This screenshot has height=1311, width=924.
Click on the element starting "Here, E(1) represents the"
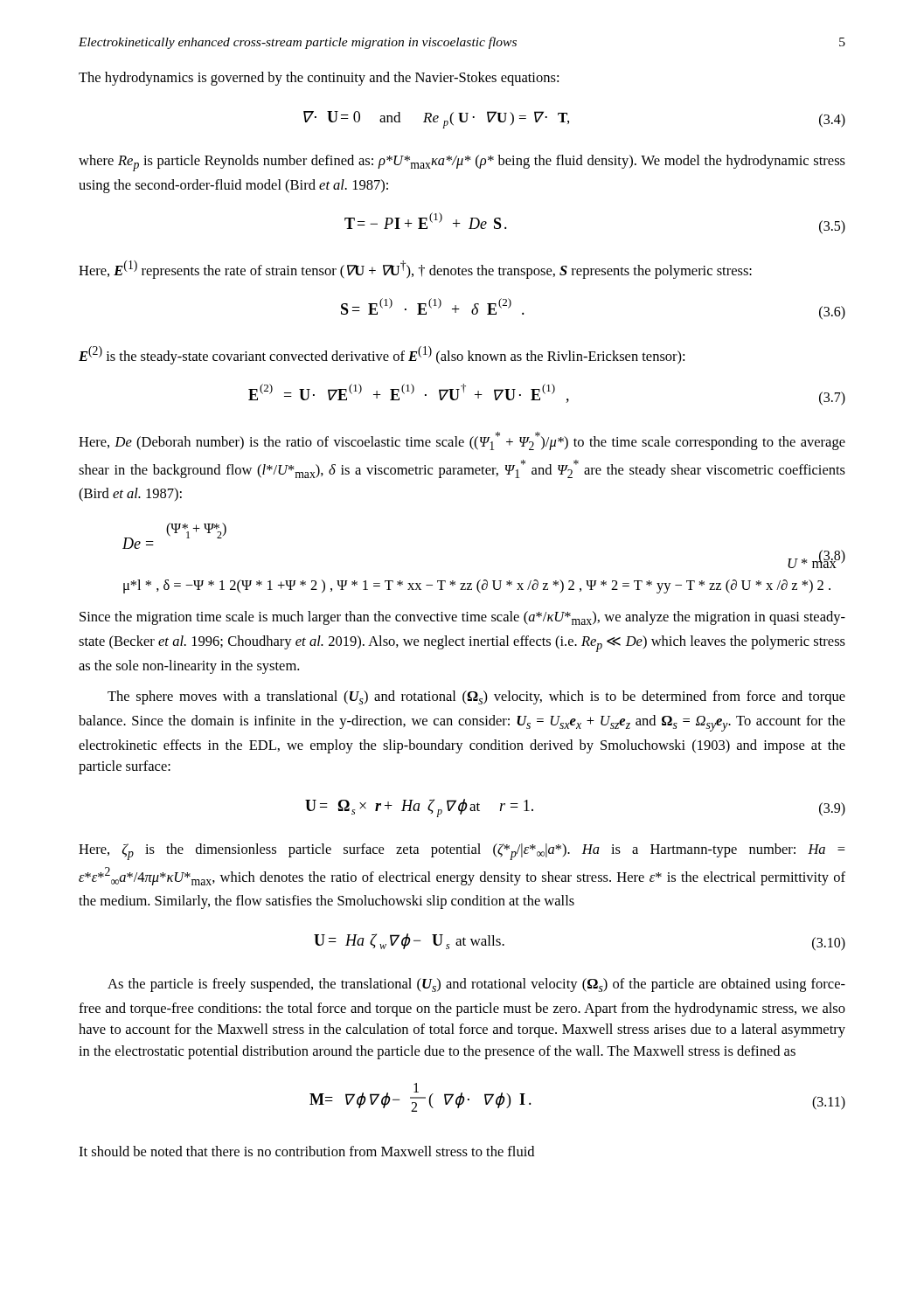coord(462,269)
